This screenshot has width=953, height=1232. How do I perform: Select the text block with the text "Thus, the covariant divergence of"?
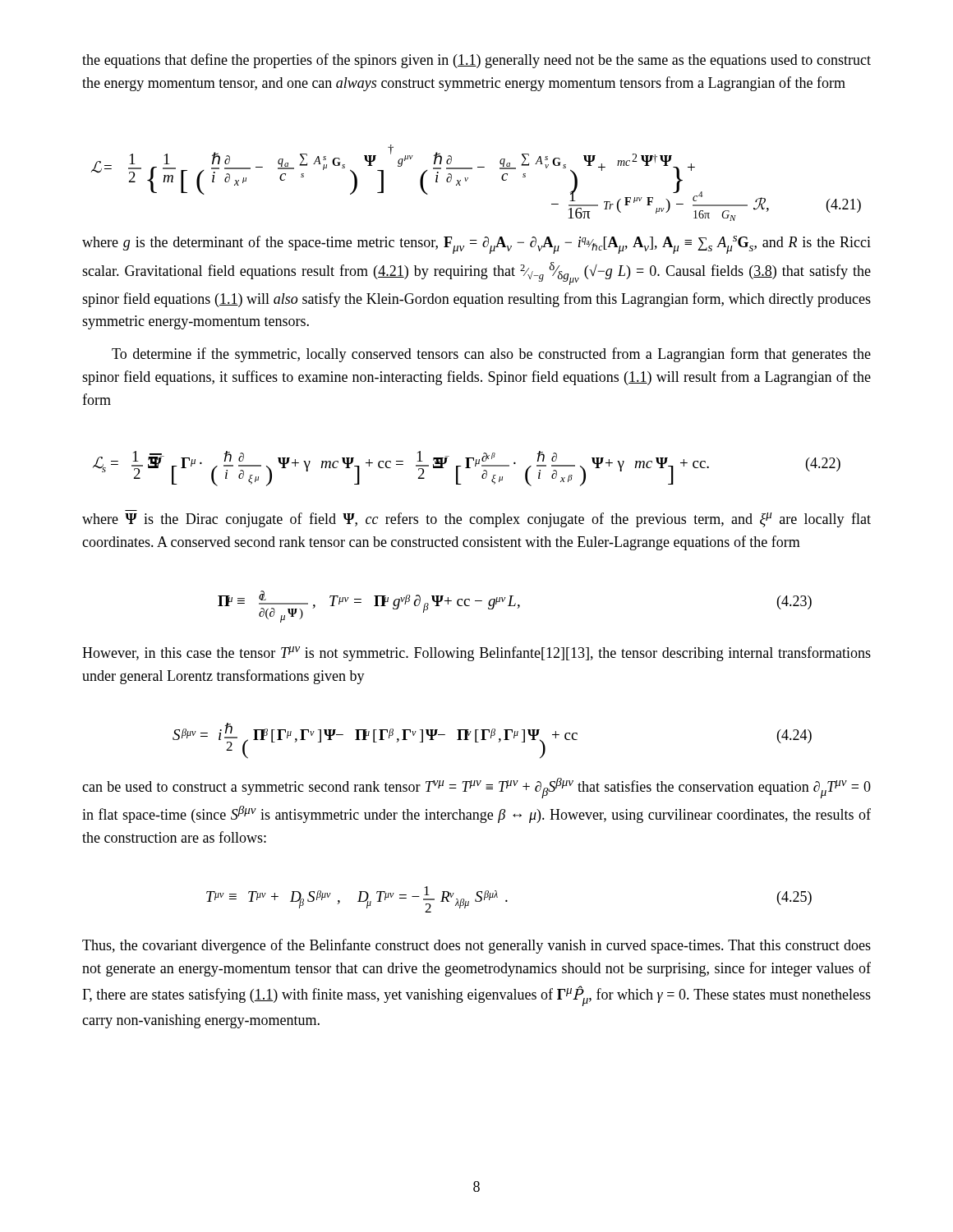point(476,983)
